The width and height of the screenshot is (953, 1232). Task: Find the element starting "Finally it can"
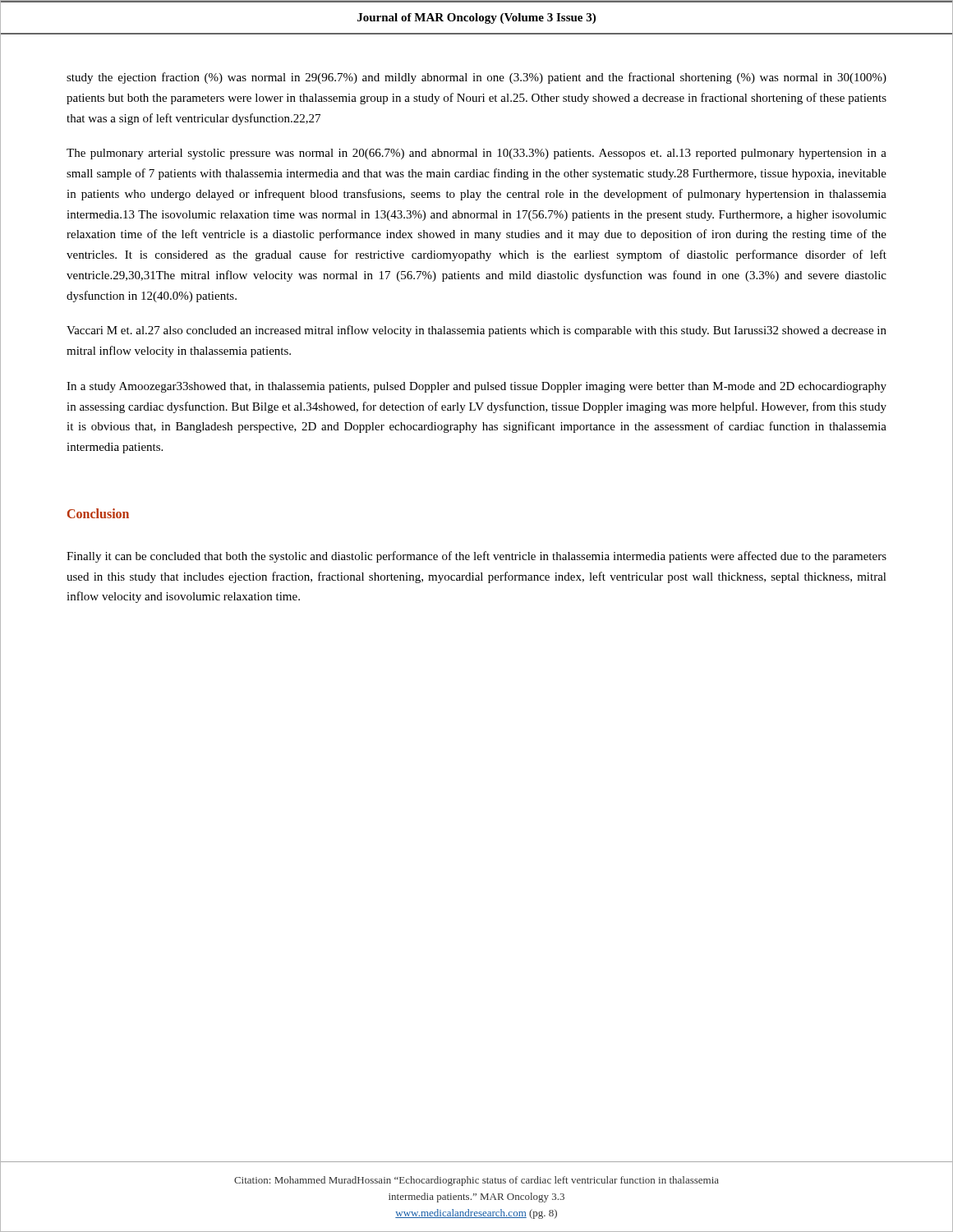click(x=476, y=576)
